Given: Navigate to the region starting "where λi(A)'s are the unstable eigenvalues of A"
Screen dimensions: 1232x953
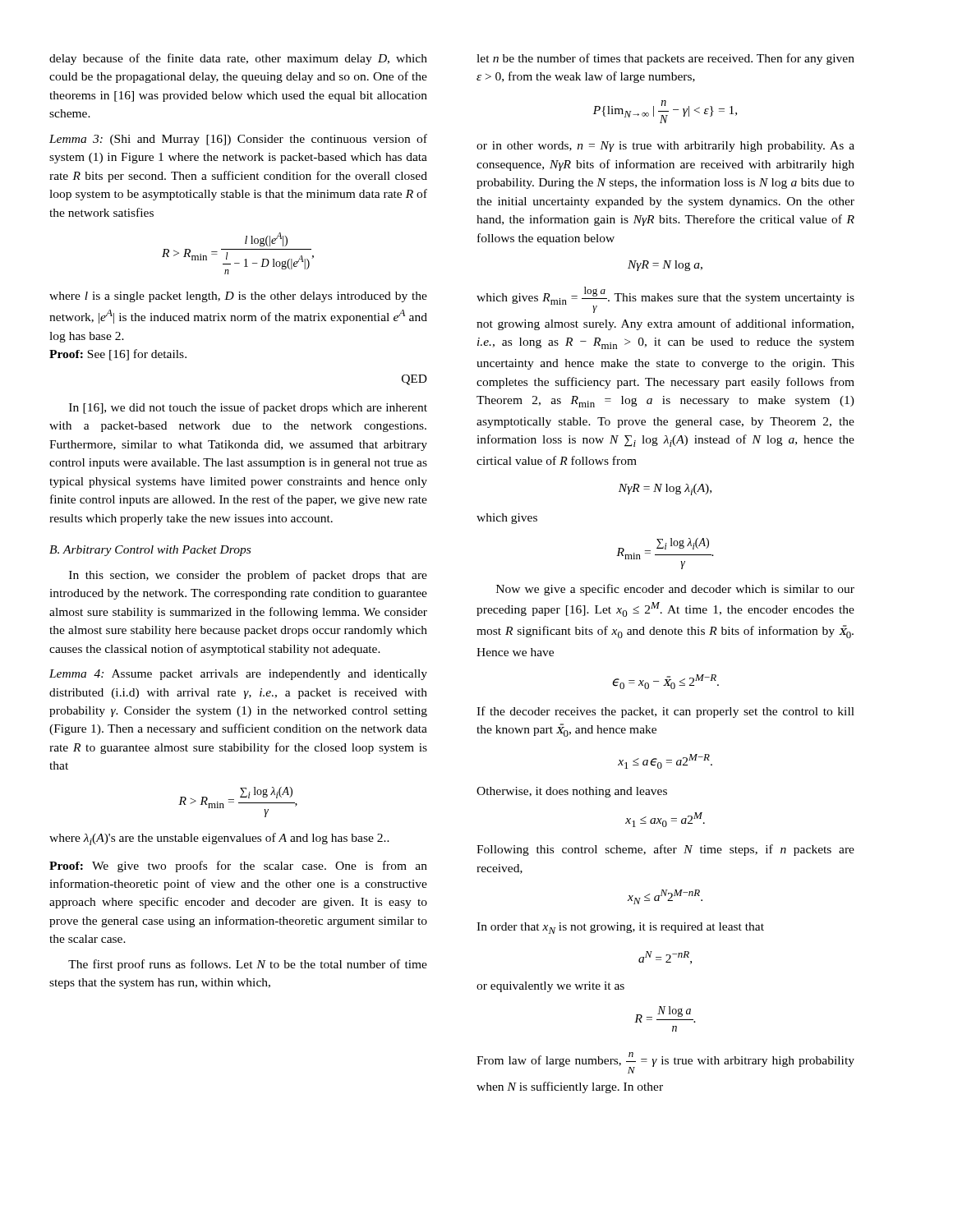Looking at the screenshot, I should 238,839.
